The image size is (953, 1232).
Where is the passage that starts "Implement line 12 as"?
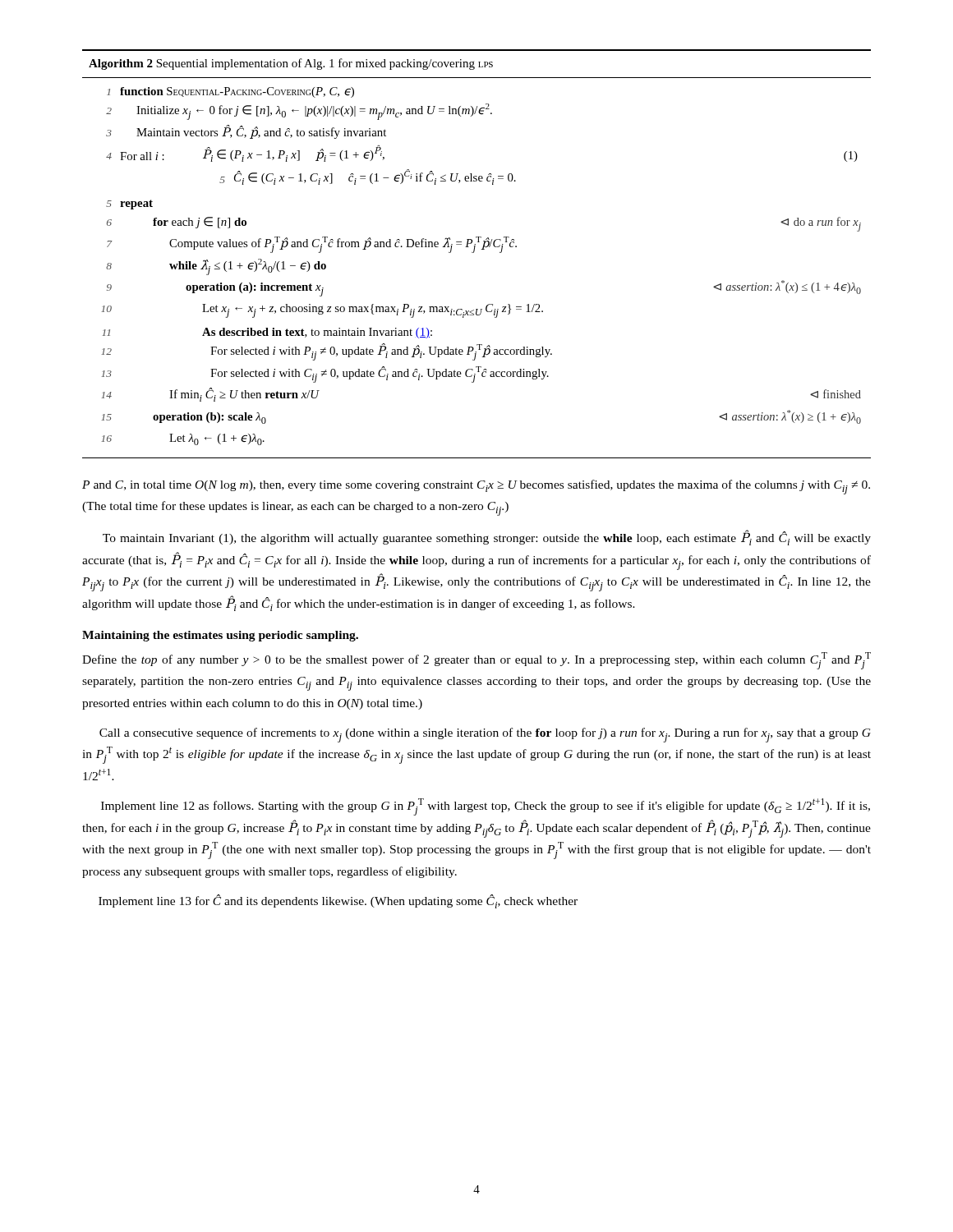pyautogui.click(x=476, y=837)
